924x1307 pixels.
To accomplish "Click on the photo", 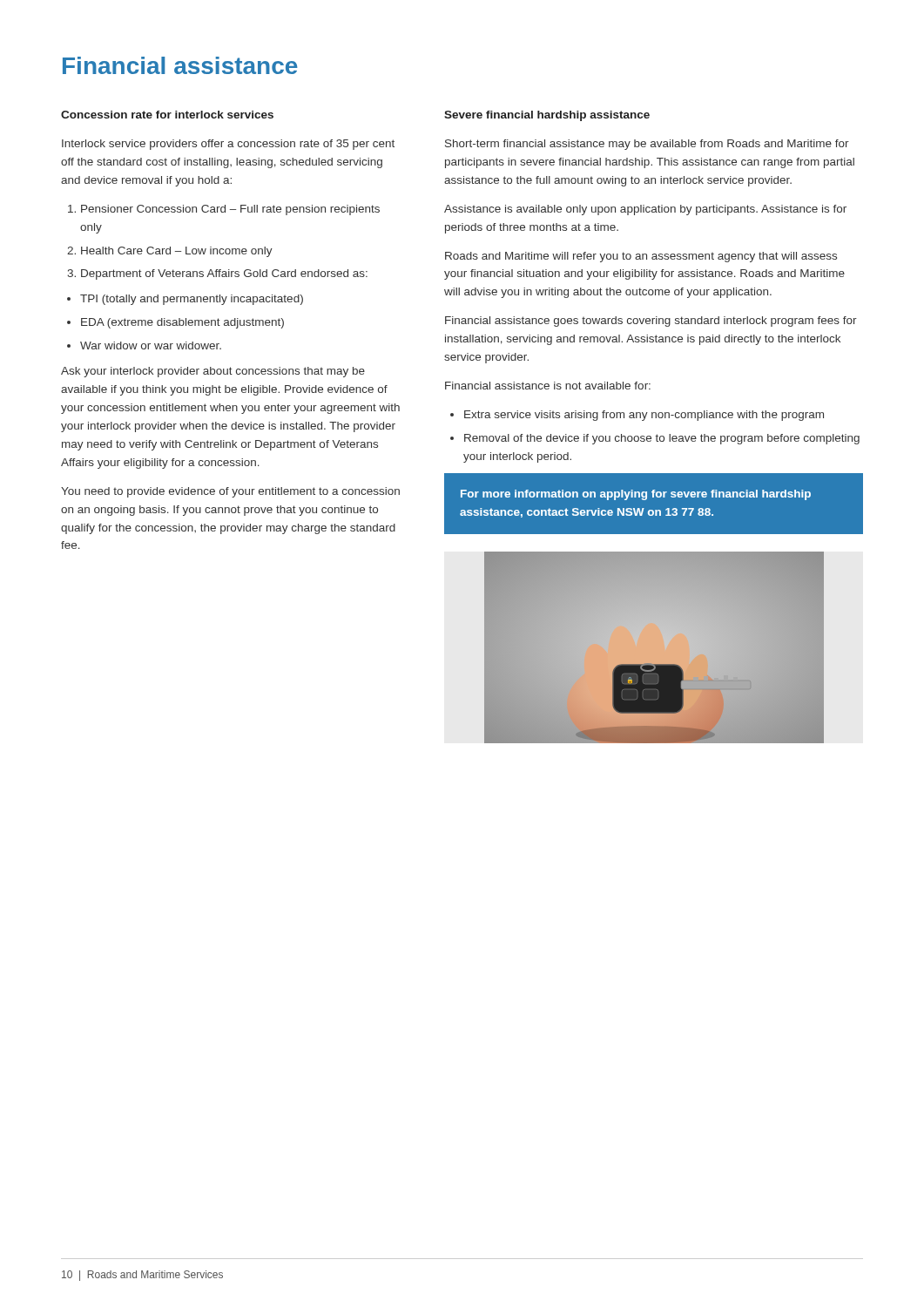I will coord(654,647).
